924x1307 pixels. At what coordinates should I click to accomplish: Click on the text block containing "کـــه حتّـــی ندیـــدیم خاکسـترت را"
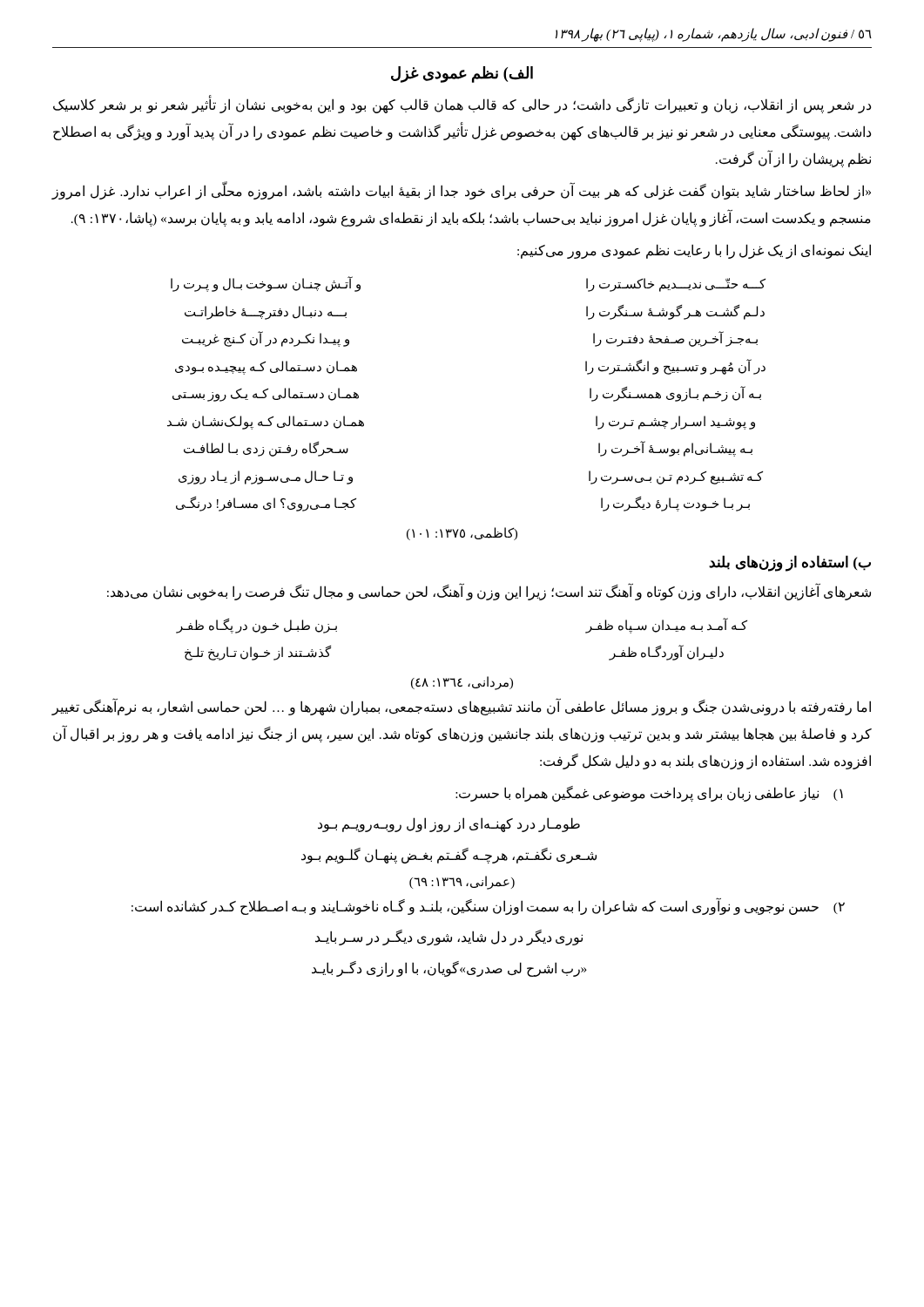pos(681,287)
